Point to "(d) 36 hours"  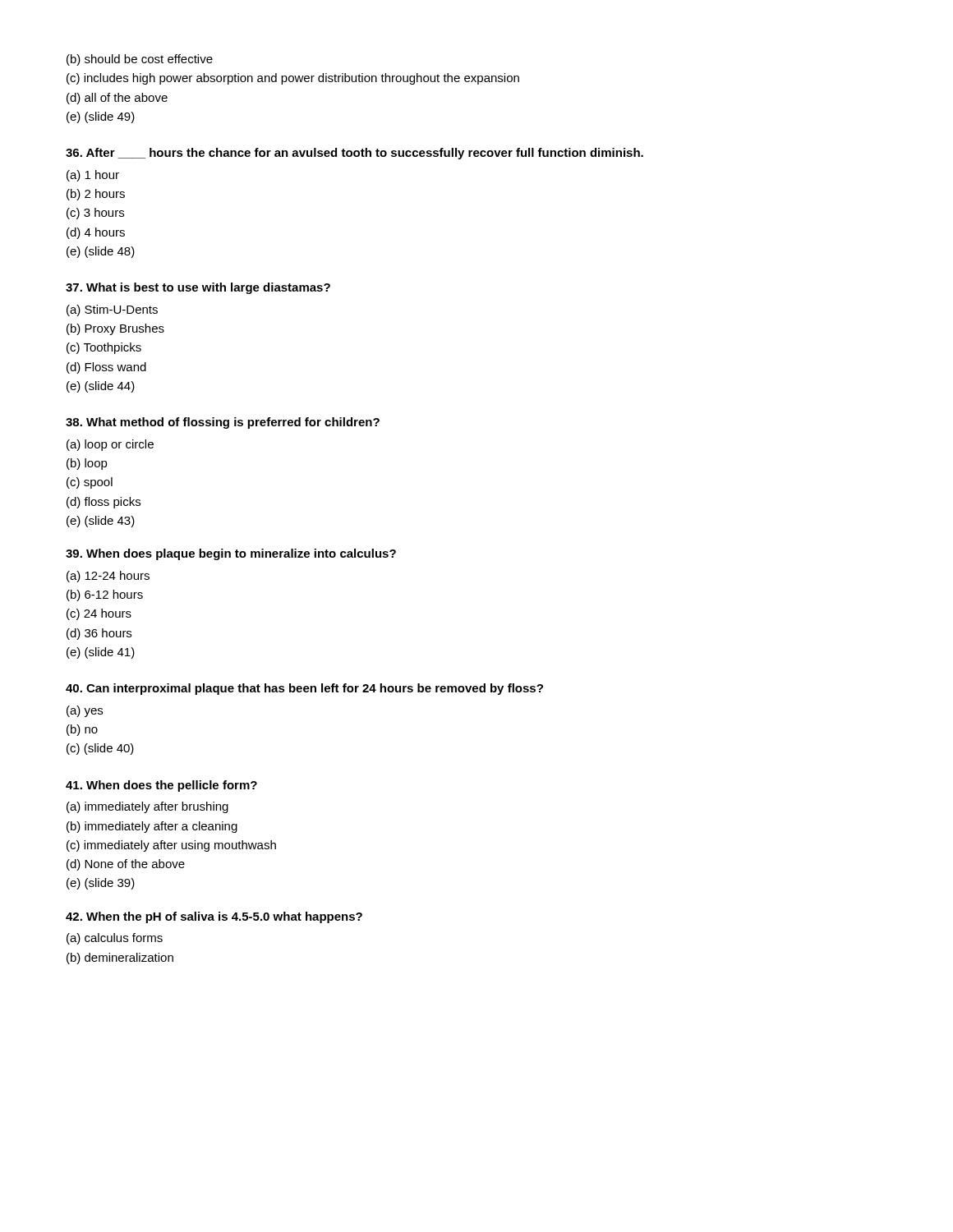(x=99, y=632)
